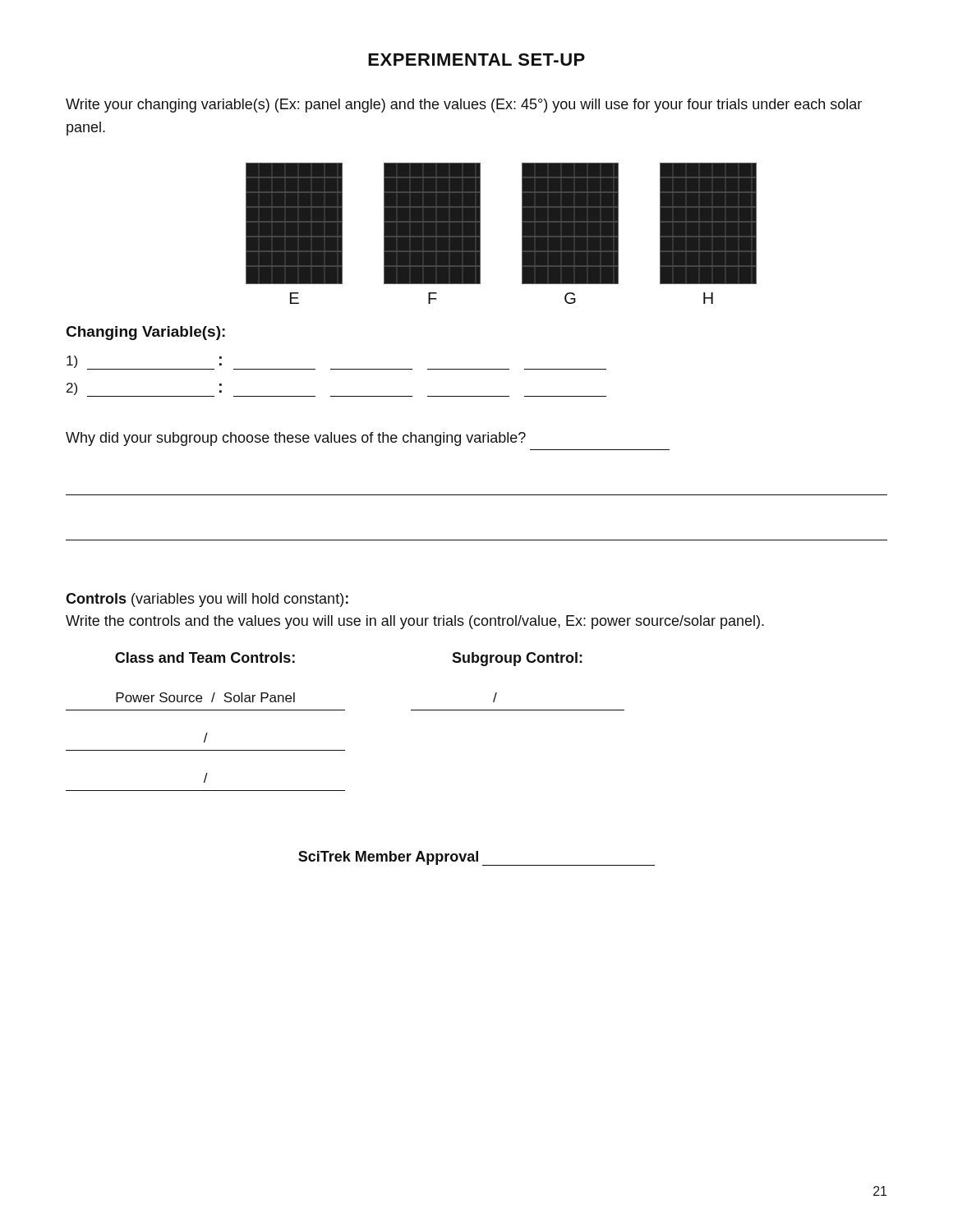953x1232 pixels.
Task: Where is the passage that starts "Write your changing variable(s) (Ex: panel angle) and"?
Action: [464, 116]
